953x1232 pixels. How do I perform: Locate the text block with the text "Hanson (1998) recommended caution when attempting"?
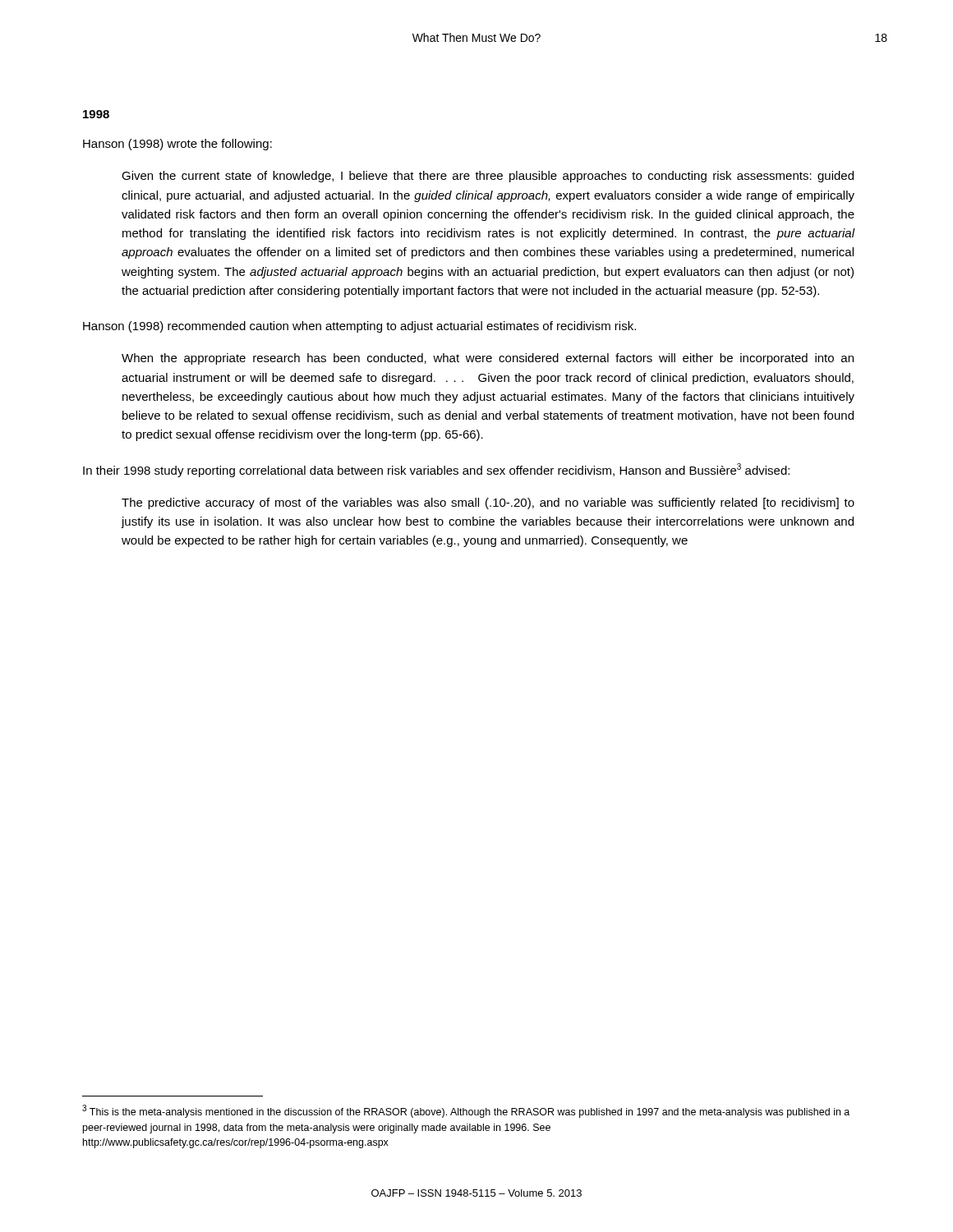(360, 326)
